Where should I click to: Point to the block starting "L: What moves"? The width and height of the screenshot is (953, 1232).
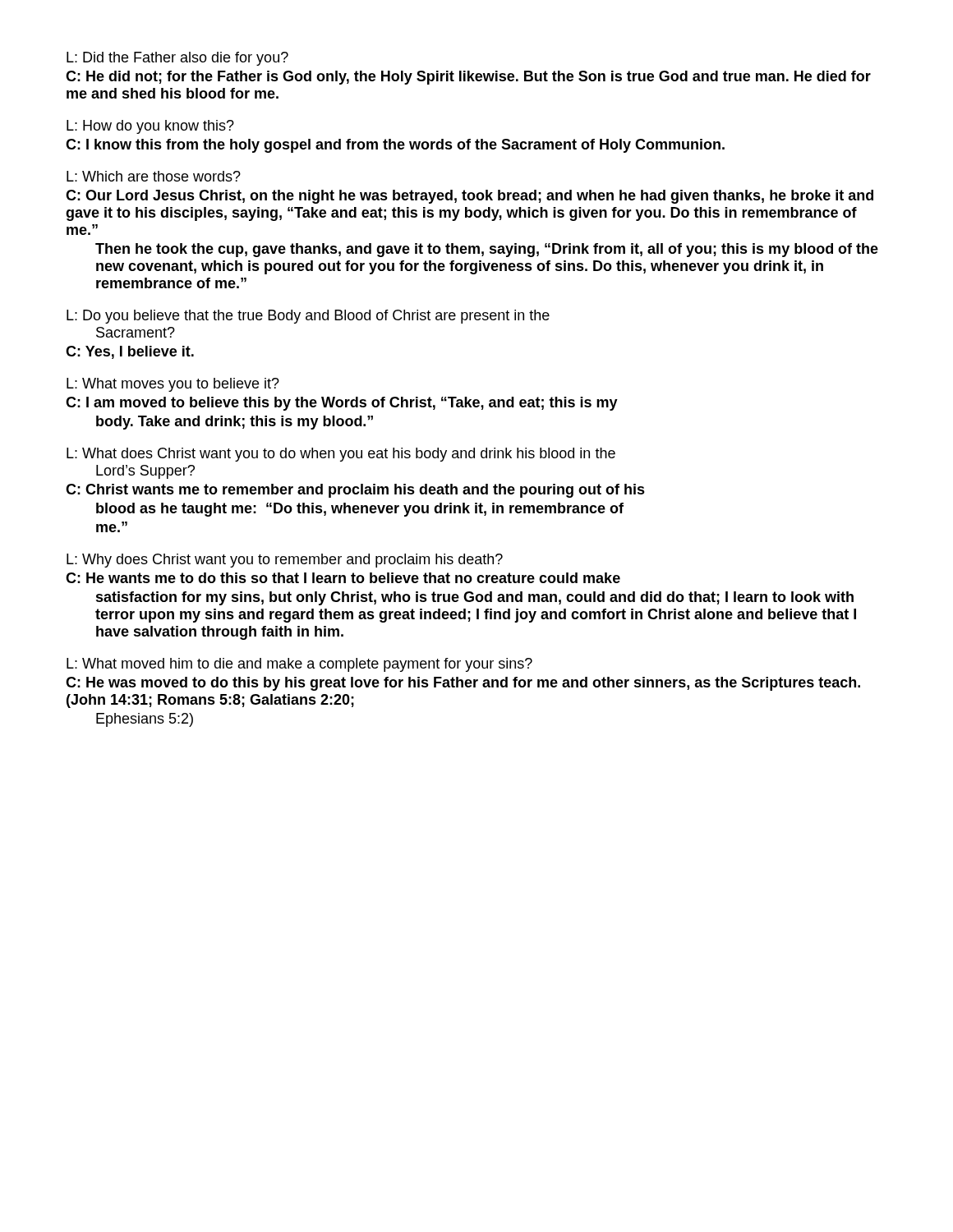[x=476, y=403]
